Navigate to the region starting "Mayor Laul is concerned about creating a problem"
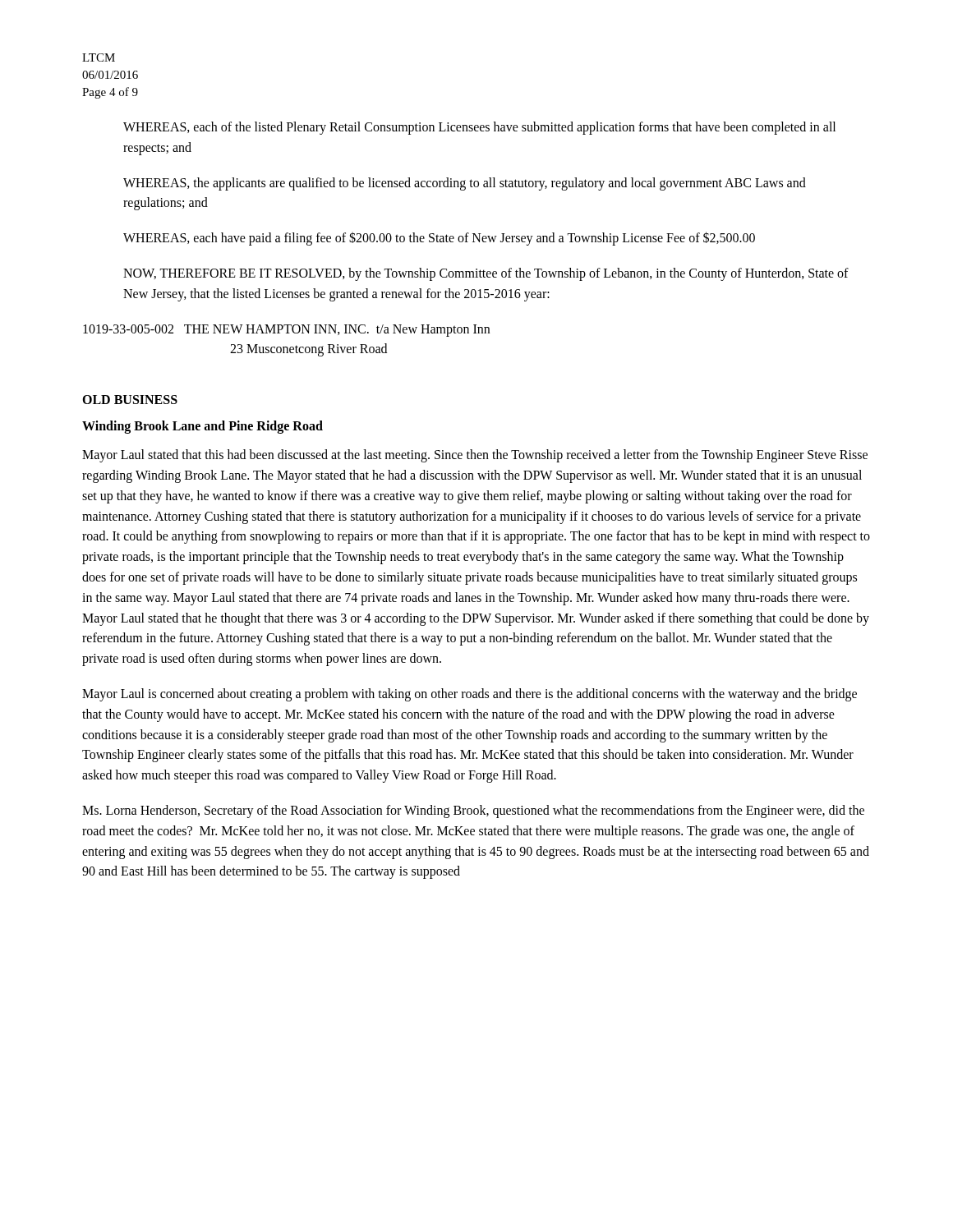The image size is (953, 1232). (470, 734)
